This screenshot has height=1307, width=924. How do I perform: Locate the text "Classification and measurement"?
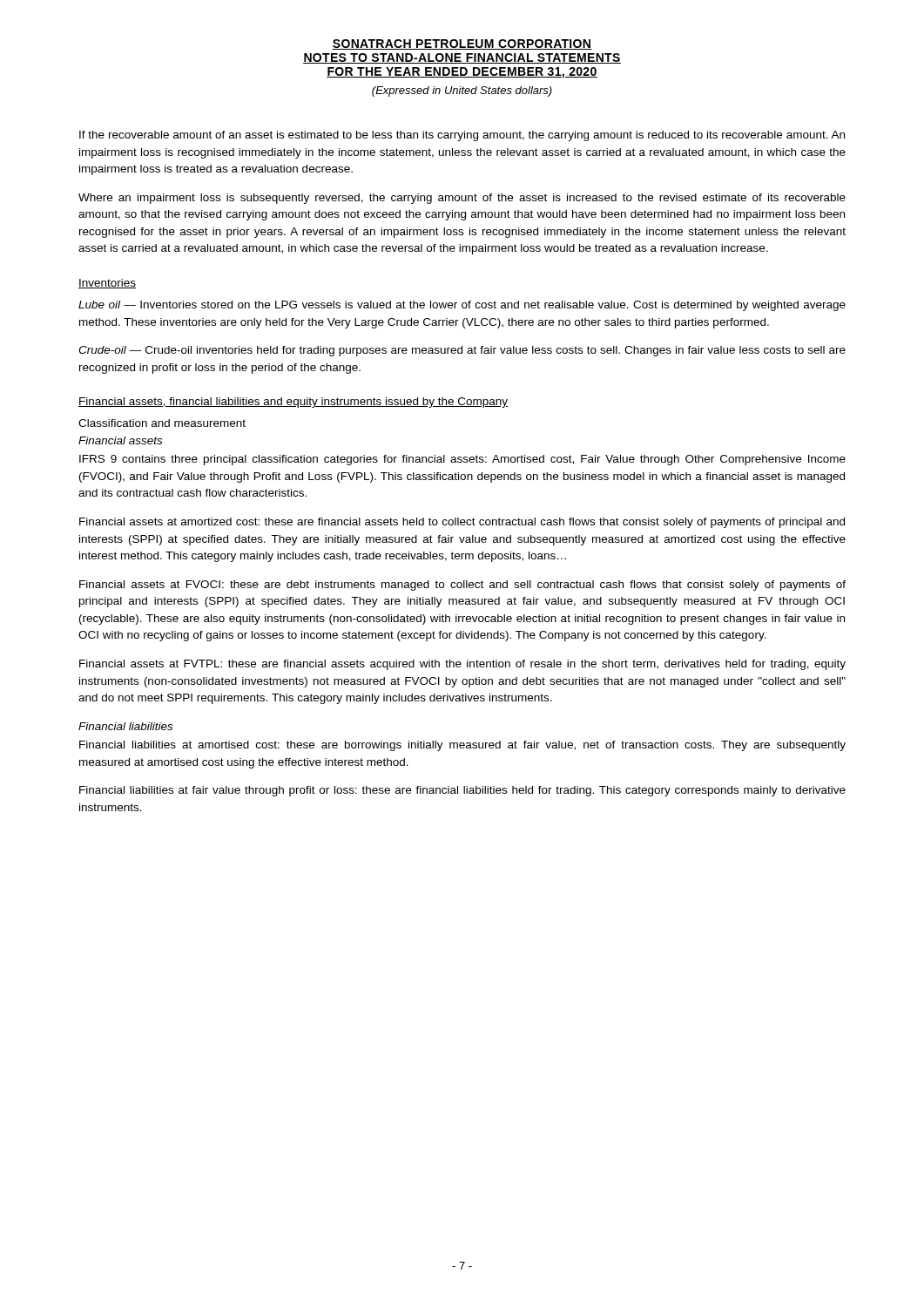pyautogui.click(x=162, y=423)
